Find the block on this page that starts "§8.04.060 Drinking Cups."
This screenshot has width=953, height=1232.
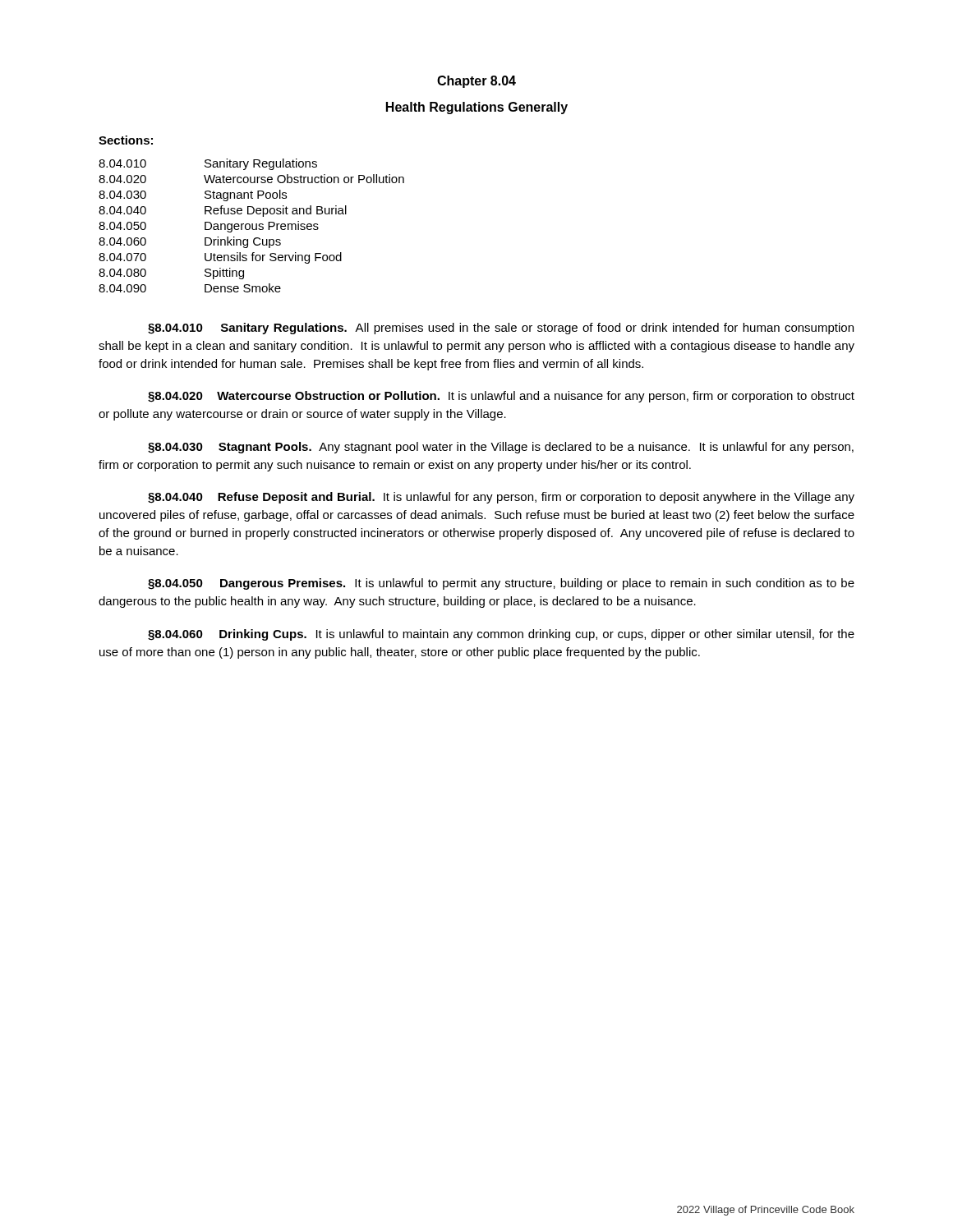(476, 643)
